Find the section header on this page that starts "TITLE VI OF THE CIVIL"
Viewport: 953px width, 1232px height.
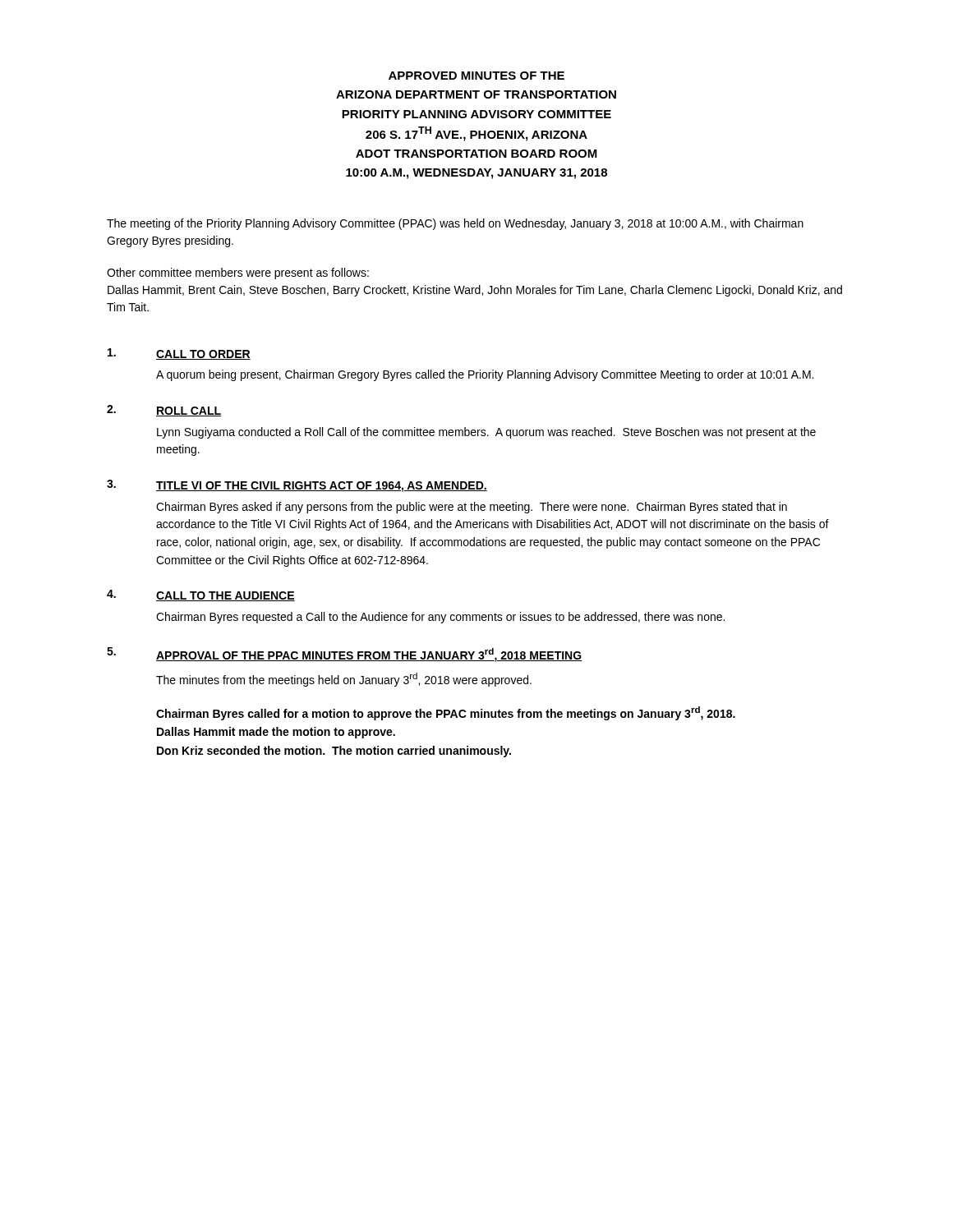click(x=501, y=523)
